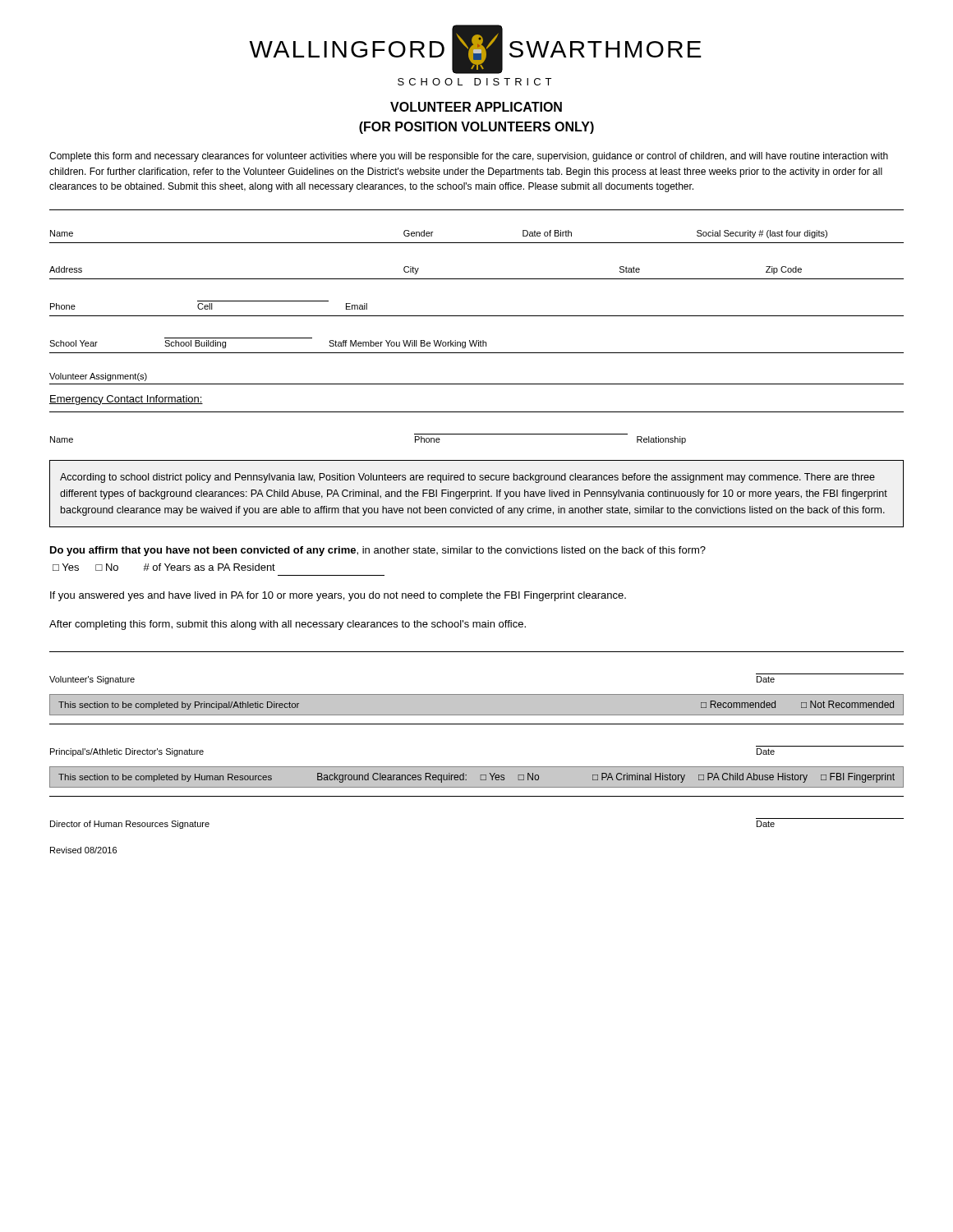The height and width of the screenshot is (1232, 953).
Task: Click on the text block that reads "After completing this form, submit this along"
Action: tap(288, 624)
